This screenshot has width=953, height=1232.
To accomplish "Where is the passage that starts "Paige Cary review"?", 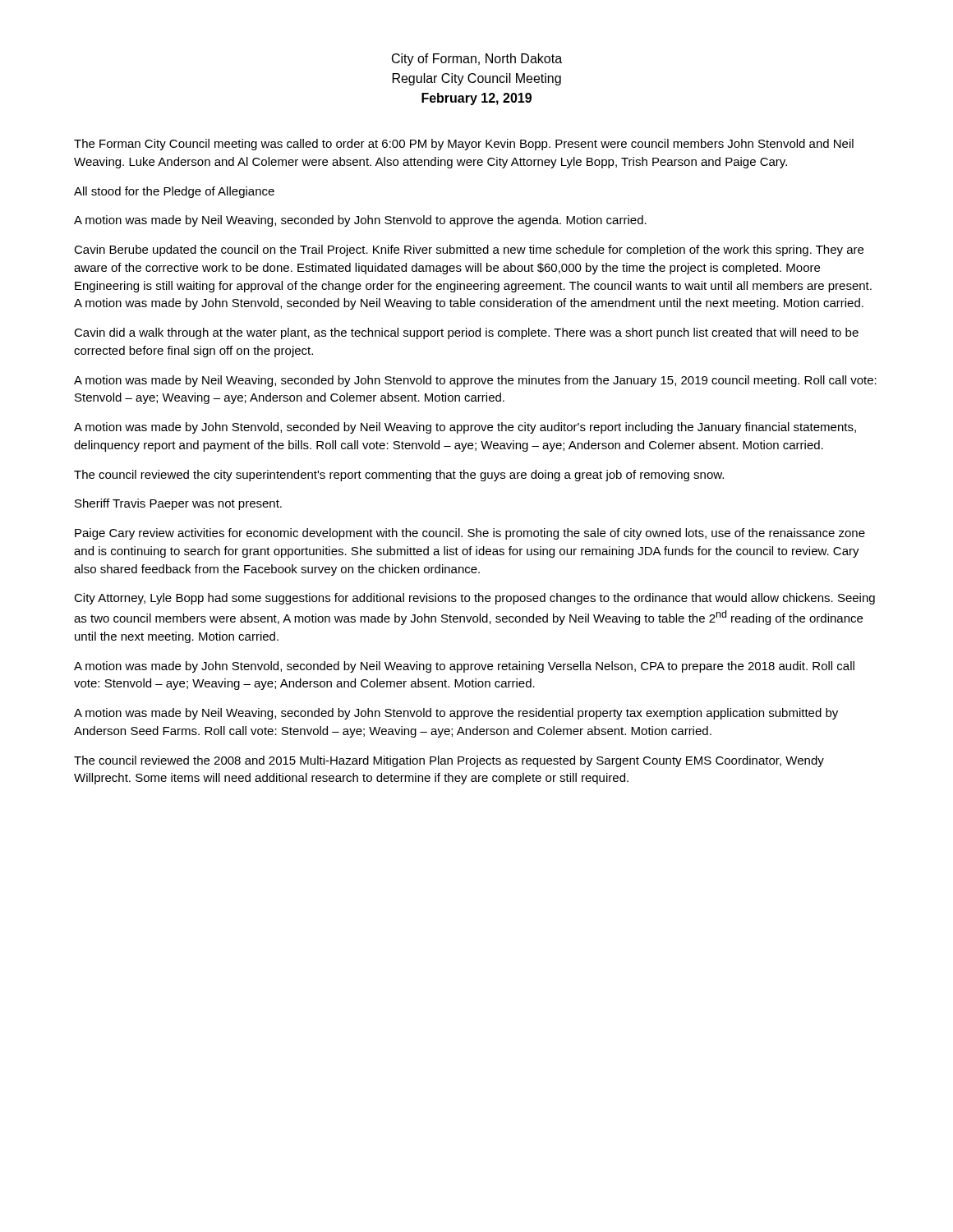I will pos(470,551).
